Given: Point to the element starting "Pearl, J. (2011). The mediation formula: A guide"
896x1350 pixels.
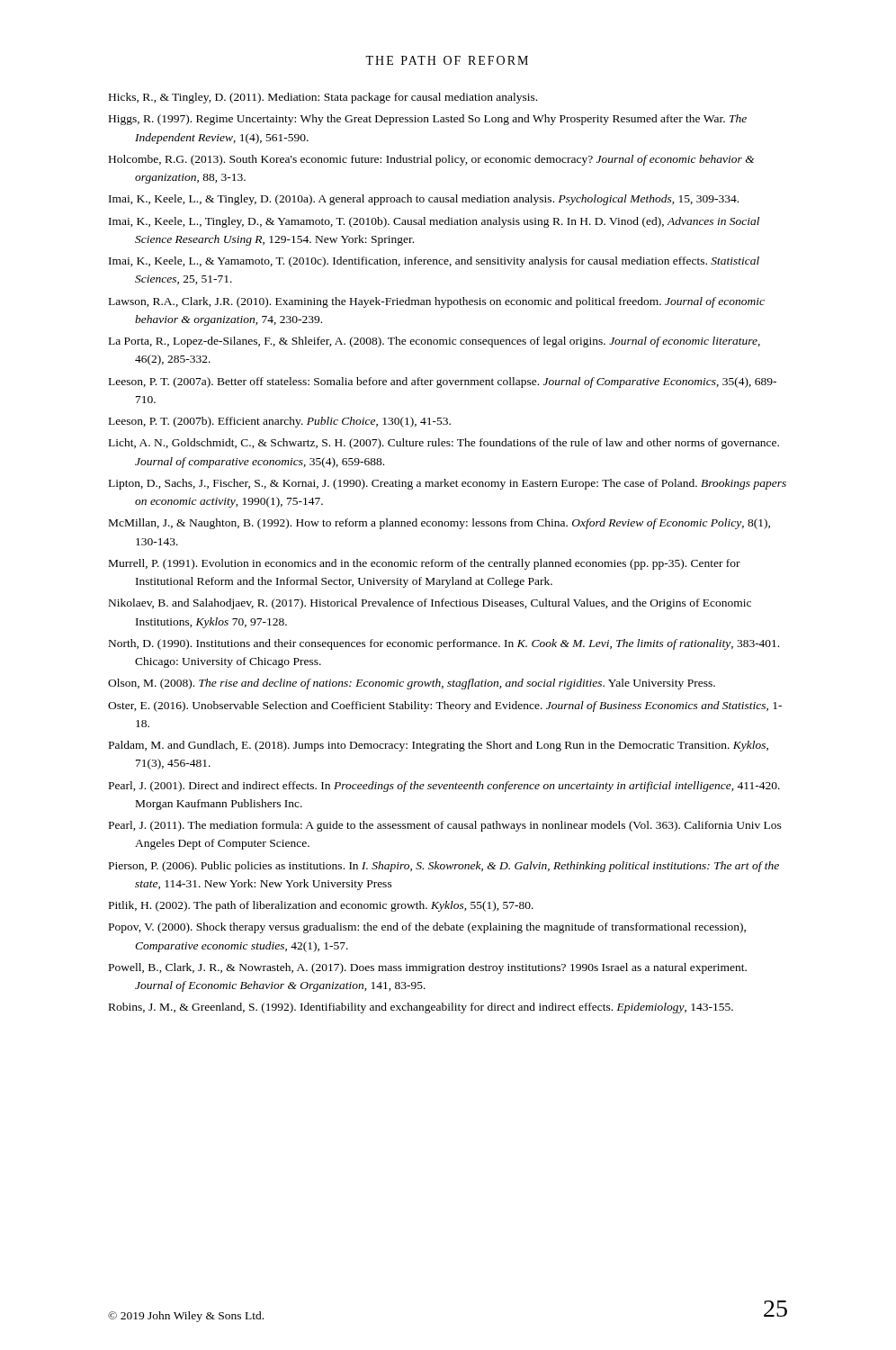Looking at the screenshot, I should click(445, 834).
